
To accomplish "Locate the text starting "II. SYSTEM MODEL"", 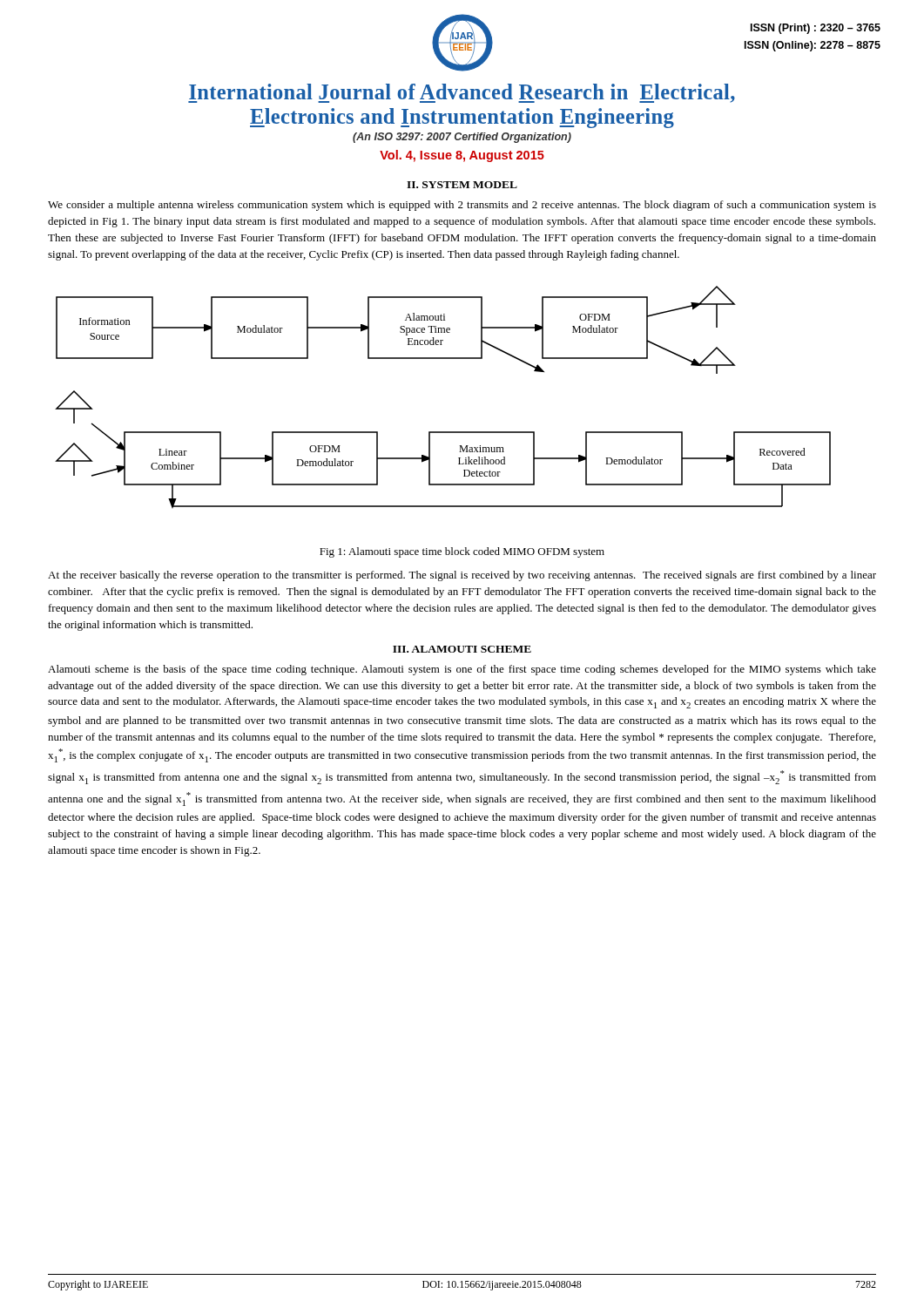I will click(462, 184).
